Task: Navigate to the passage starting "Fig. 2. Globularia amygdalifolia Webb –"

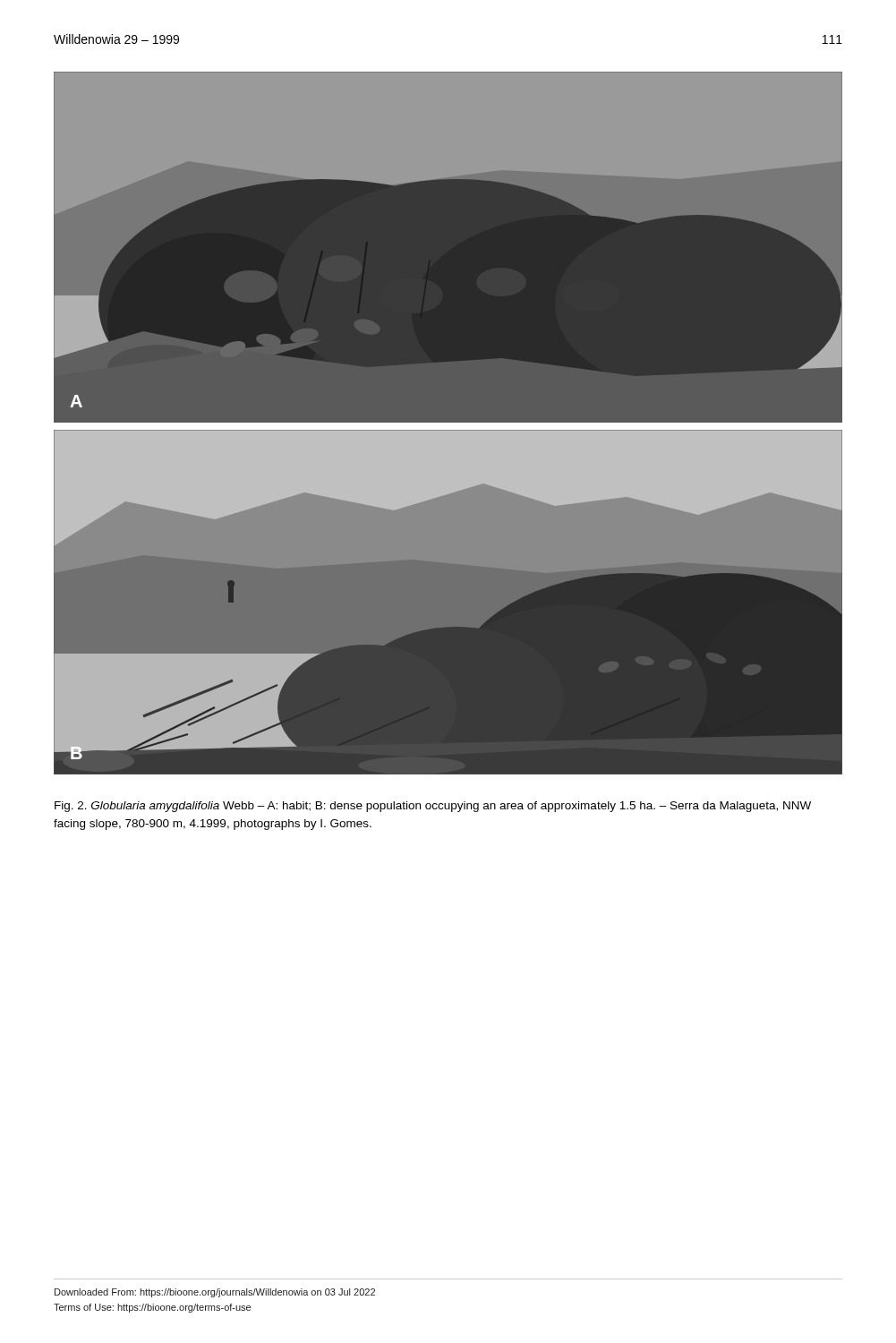Action: pyautogui.click(x=432, y=814)
